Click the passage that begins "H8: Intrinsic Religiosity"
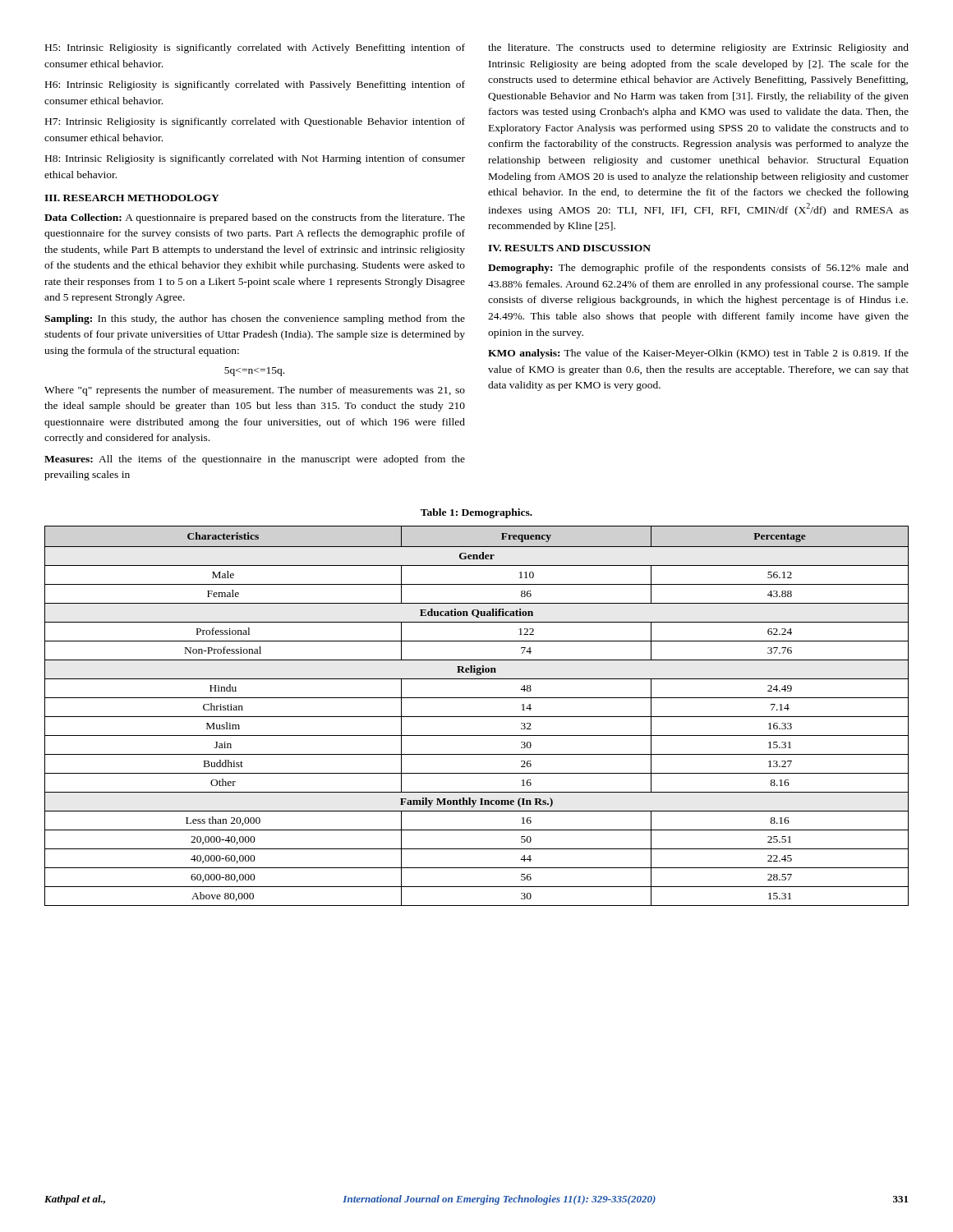 coord(255,166)
